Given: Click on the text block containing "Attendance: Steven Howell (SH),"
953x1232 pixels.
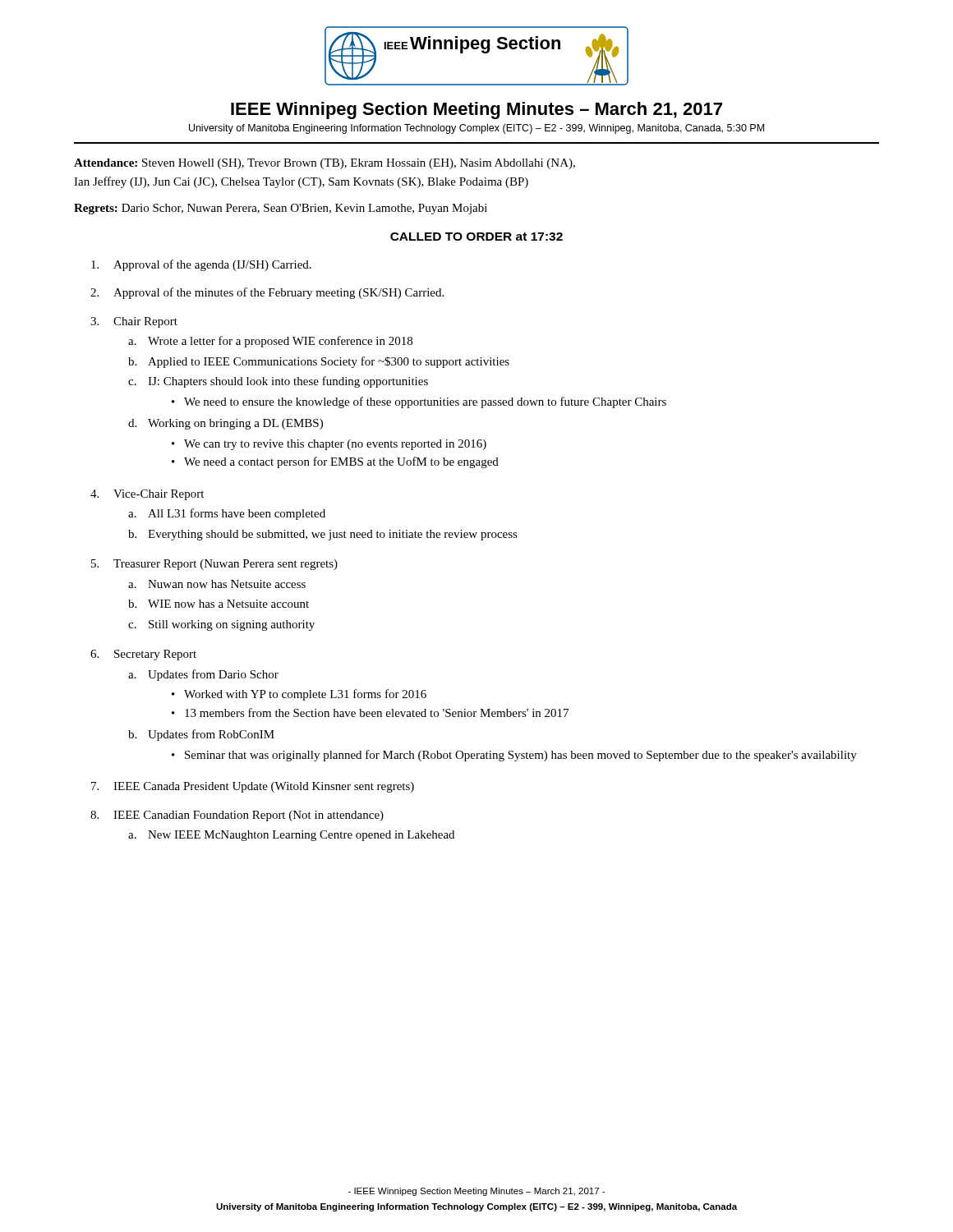Looking at the screenshot, I should pos(325,172).
